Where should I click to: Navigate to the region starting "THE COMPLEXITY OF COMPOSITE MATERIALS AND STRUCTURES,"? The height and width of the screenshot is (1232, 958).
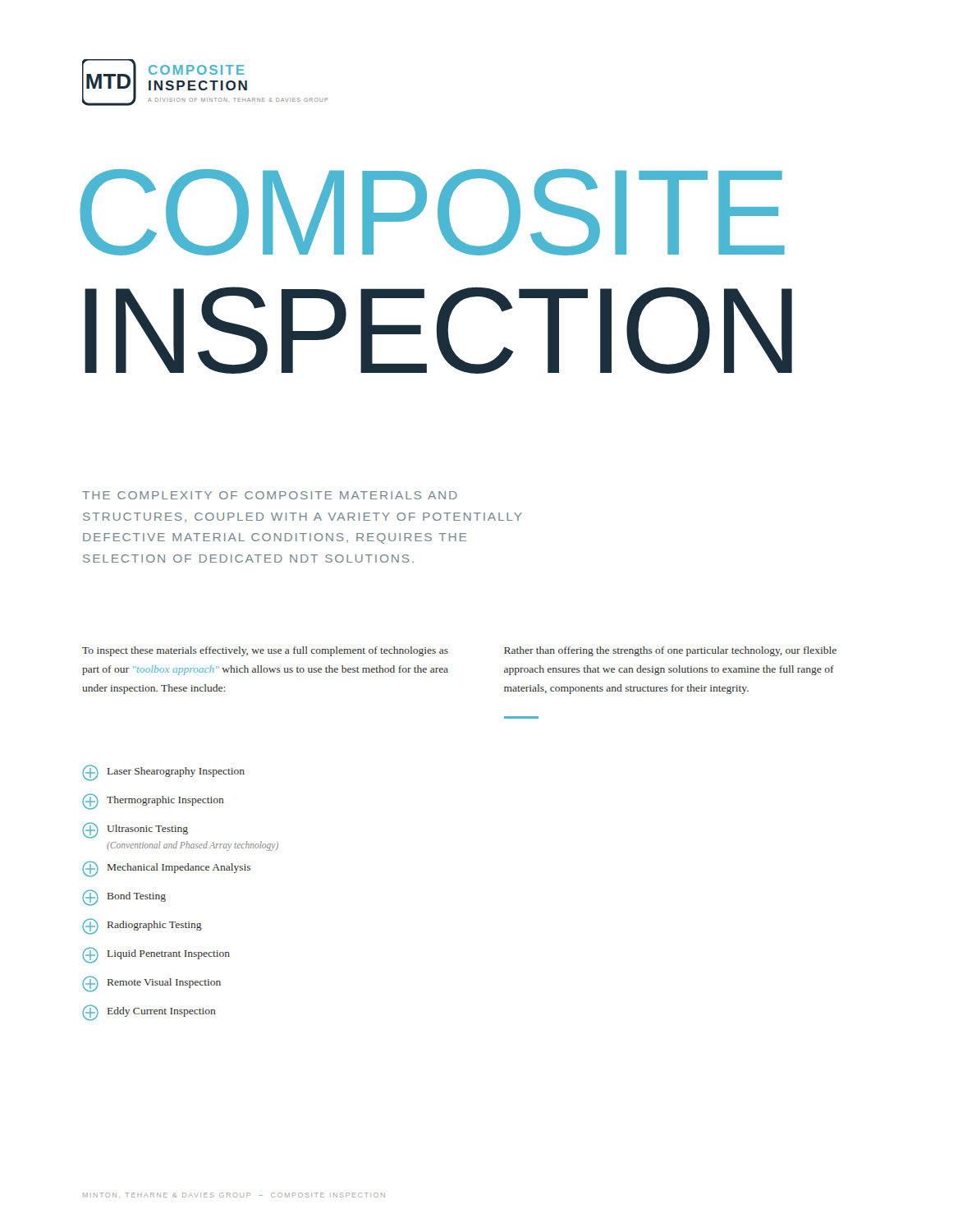pos(479,527)
